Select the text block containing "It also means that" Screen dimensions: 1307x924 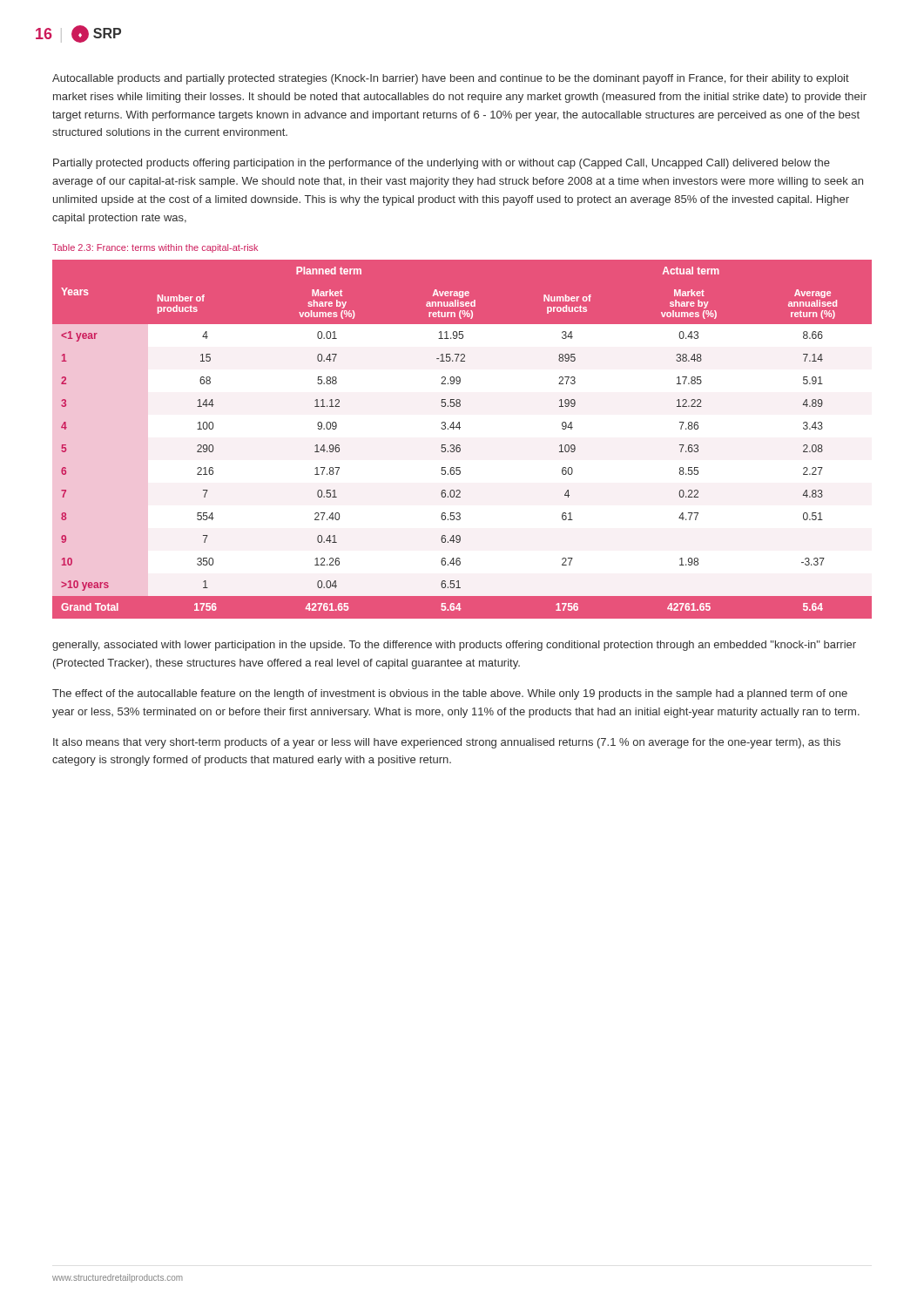[447, 751]
